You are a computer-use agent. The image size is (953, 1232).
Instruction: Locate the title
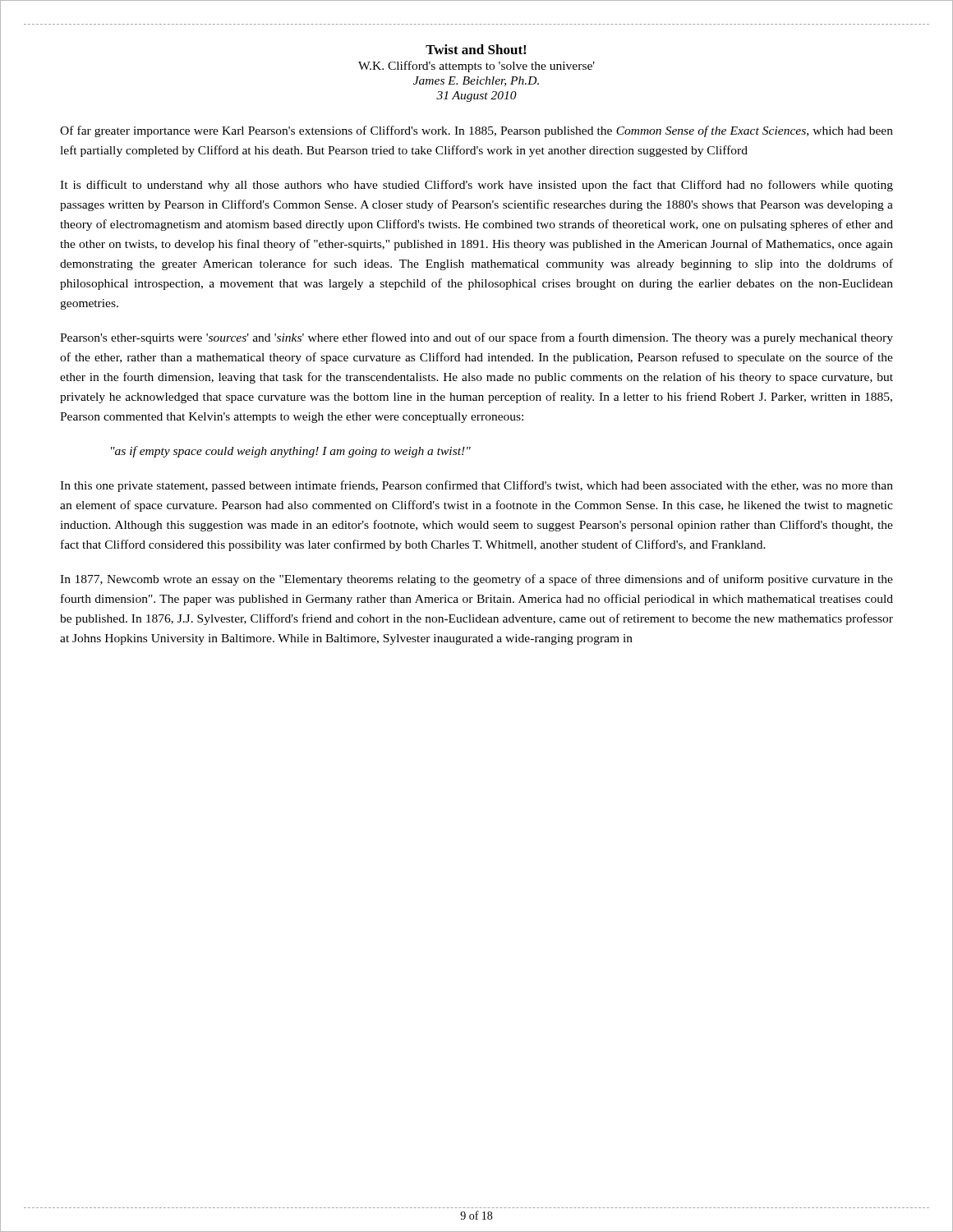(476, 72)
